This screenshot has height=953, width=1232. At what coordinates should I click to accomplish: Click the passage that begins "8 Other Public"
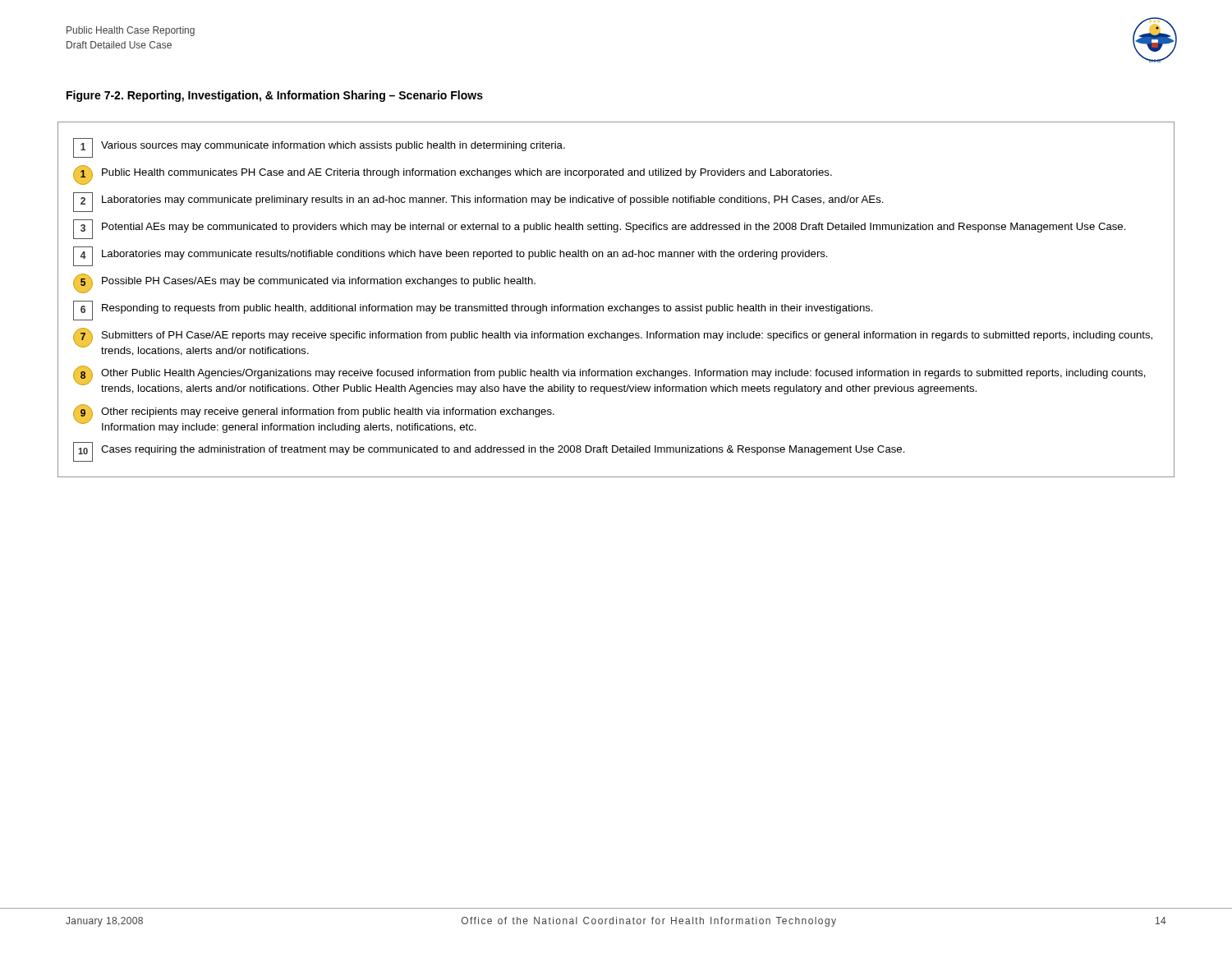tap(614, 381)
